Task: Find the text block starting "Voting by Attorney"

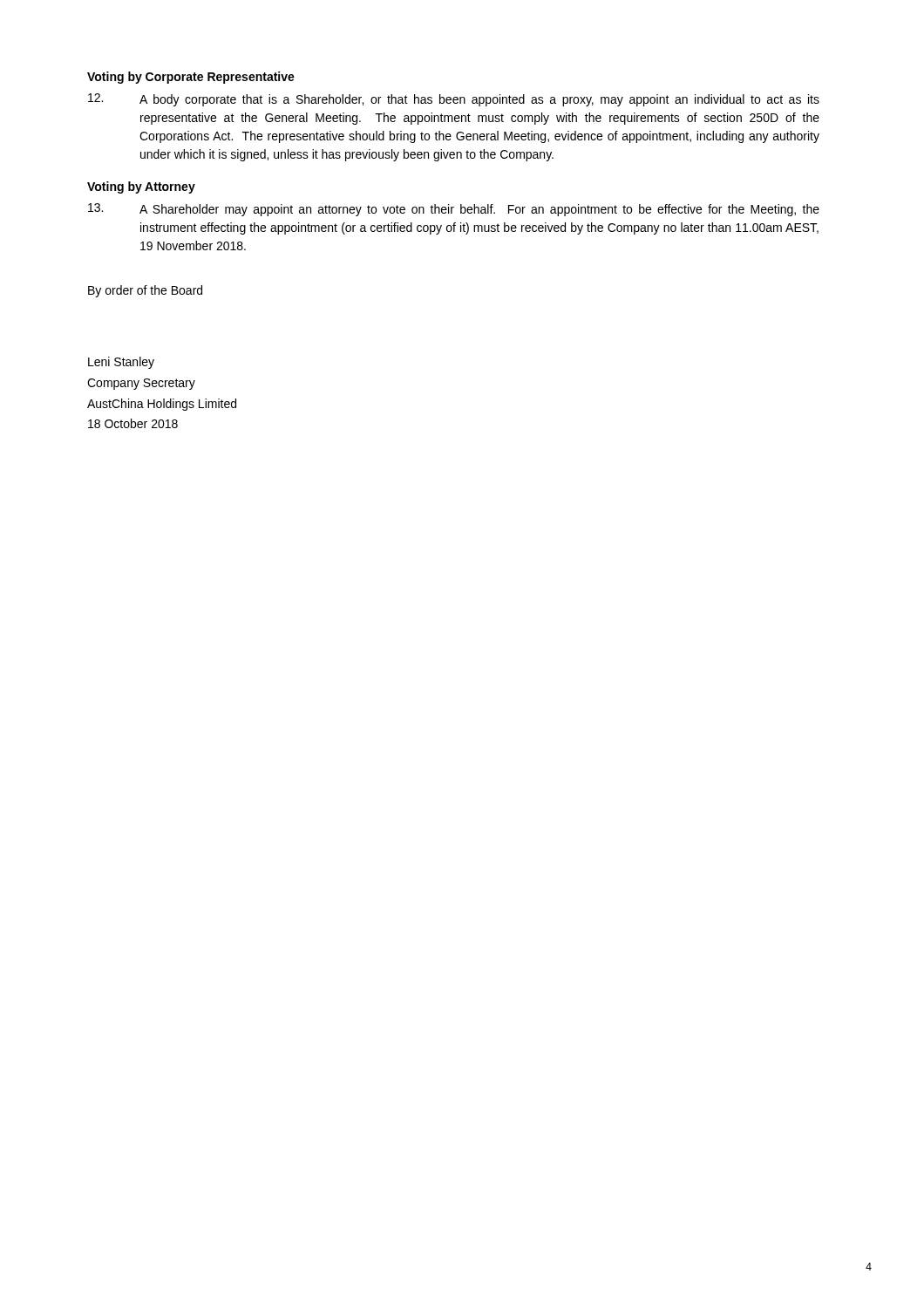Action: click(x=141, y=187)
